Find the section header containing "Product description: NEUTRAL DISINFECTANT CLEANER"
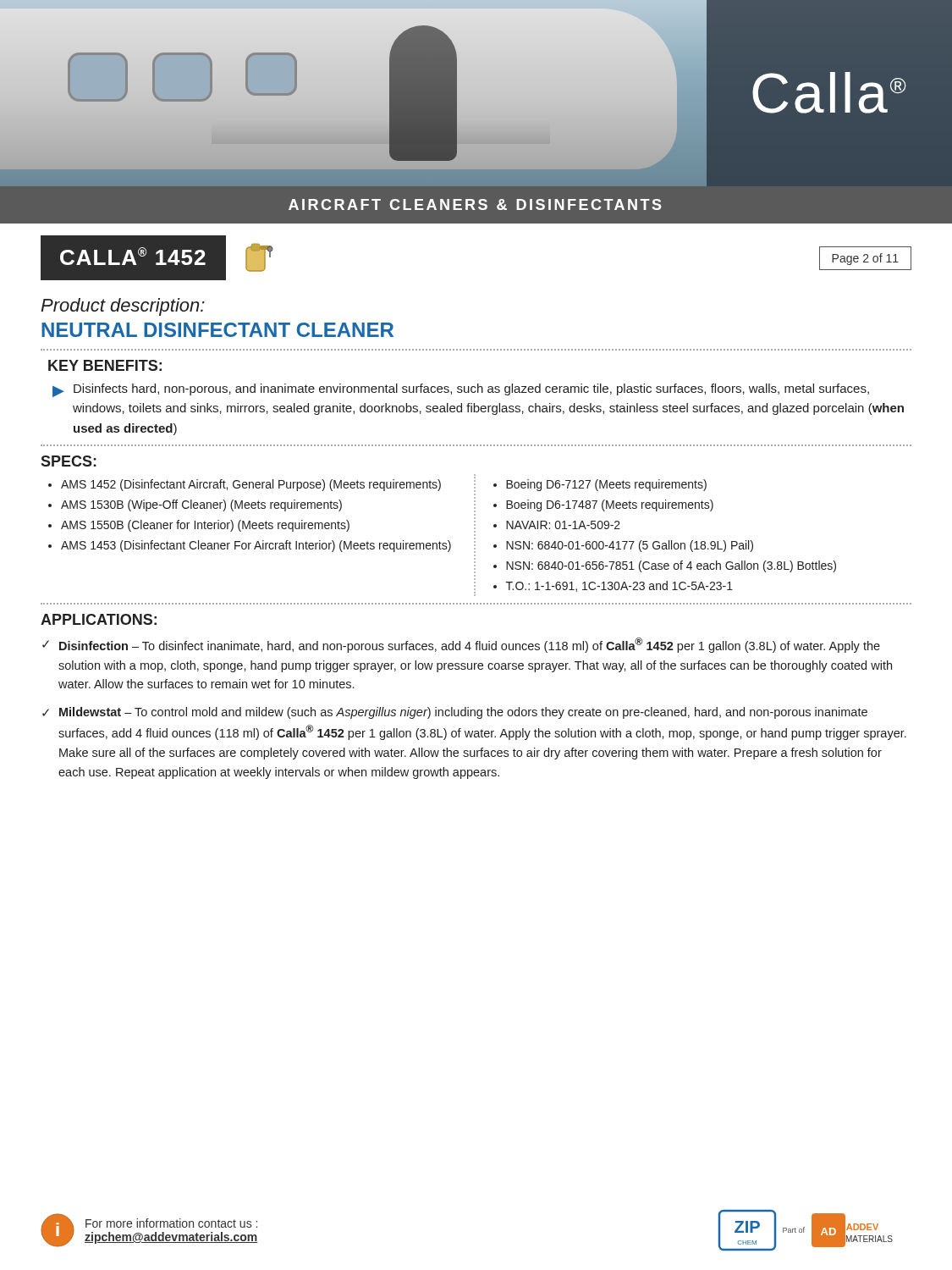952x1270 pixels. pos(123,307)
